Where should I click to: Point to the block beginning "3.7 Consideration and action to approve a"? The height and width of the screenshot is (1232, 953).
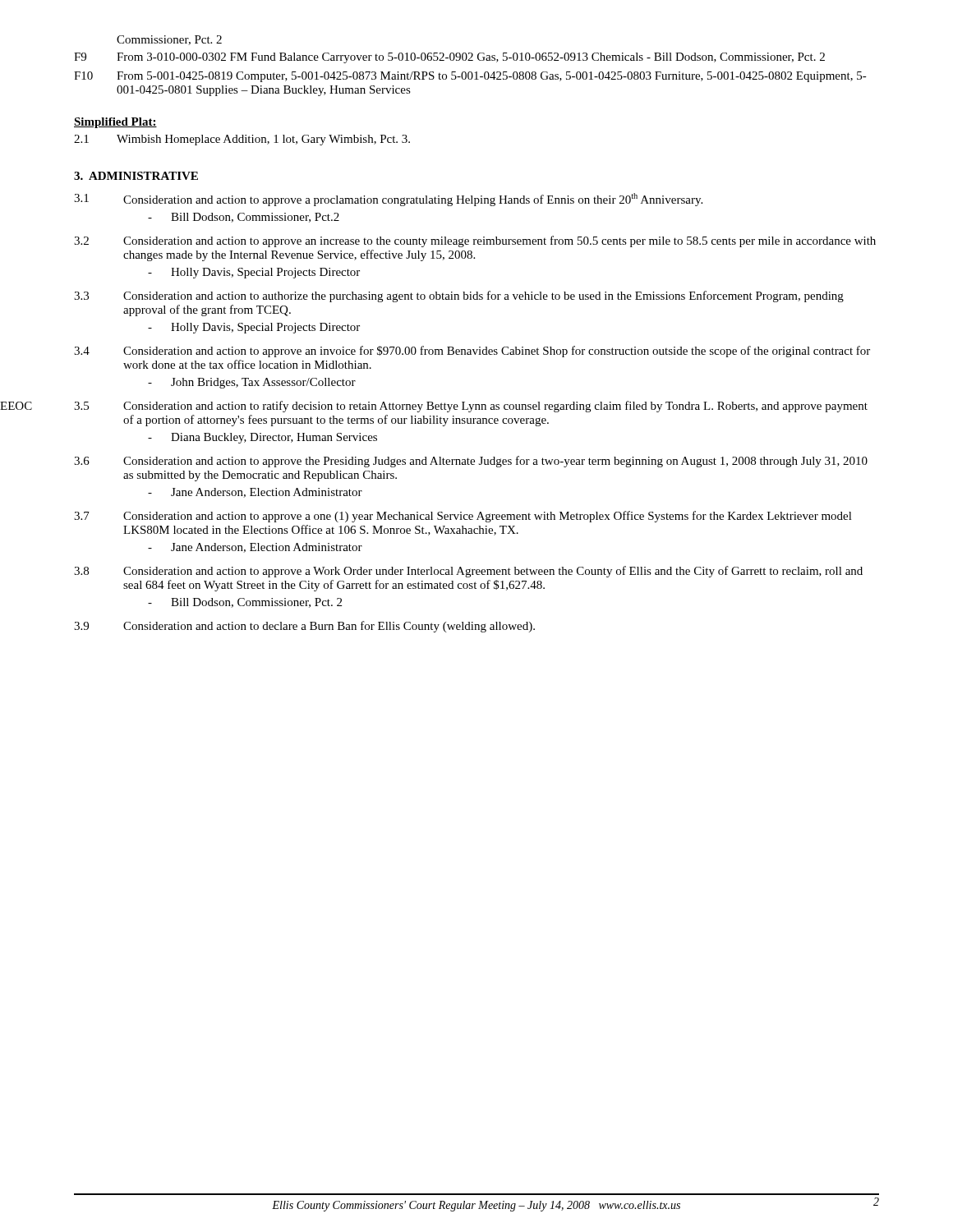[x=476, y=532]
